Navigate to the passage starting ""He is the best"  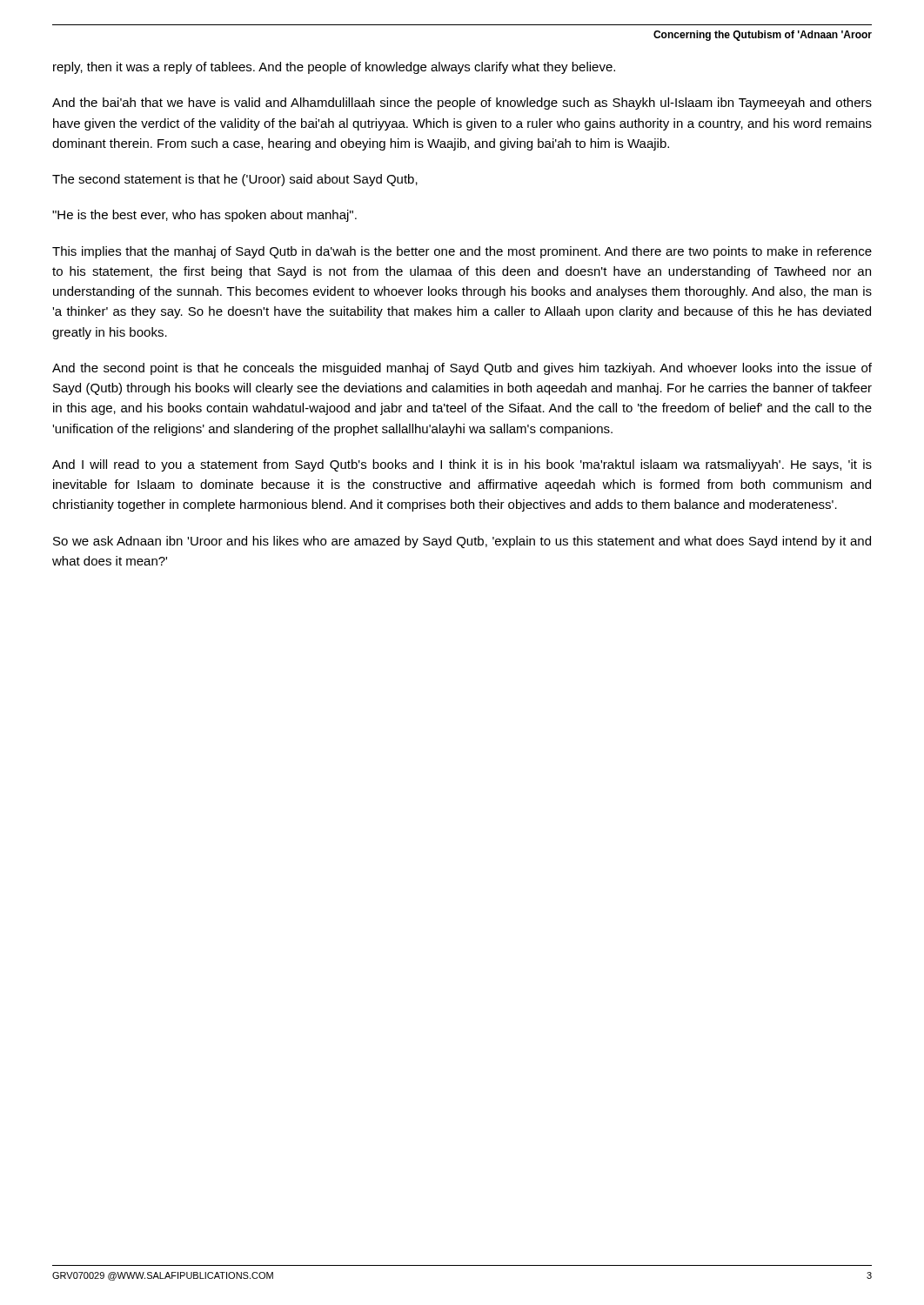point(205,215)
